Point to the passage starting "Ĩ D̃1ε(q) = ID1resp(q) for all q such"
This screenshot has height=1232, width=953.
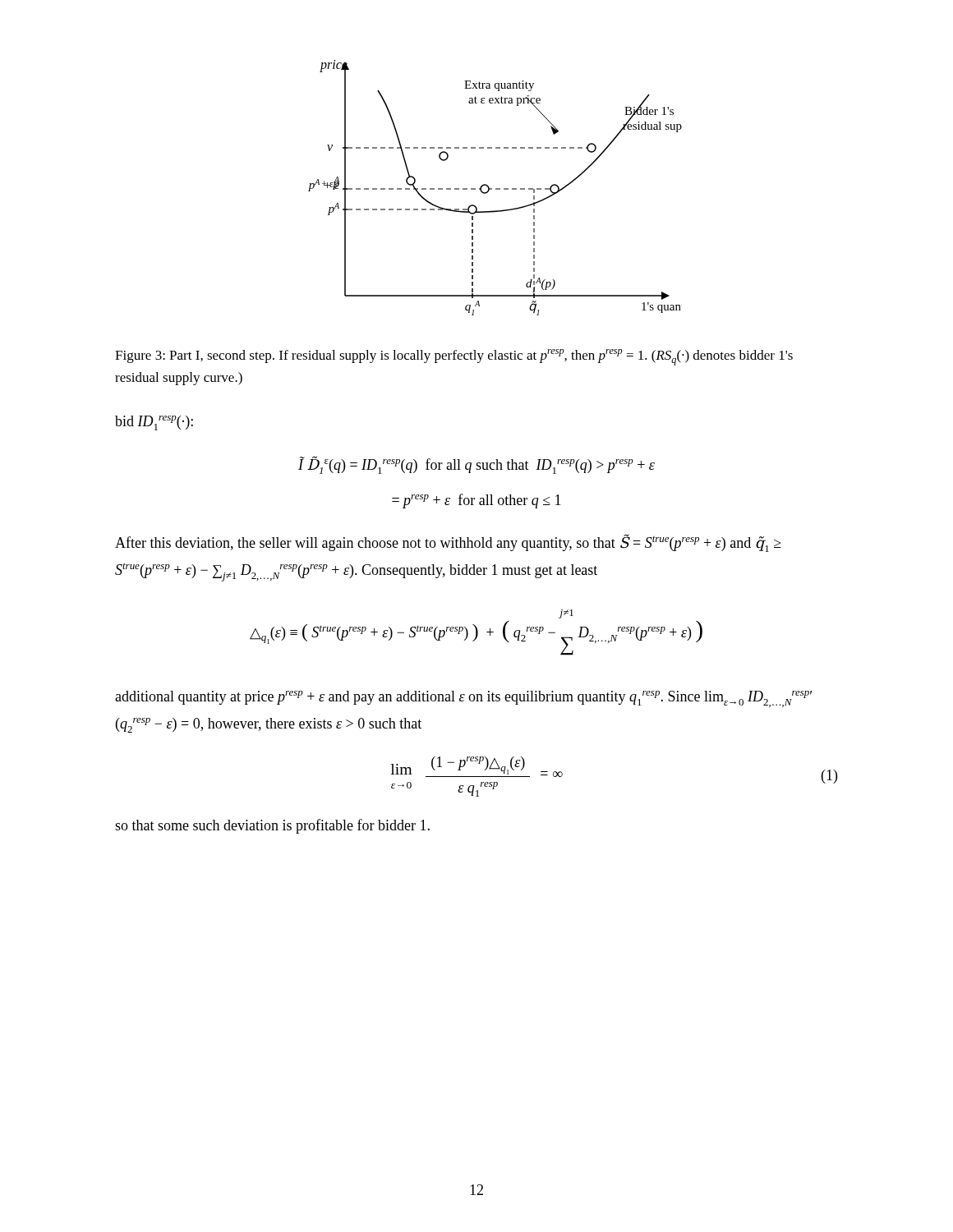tap(476, 465)
